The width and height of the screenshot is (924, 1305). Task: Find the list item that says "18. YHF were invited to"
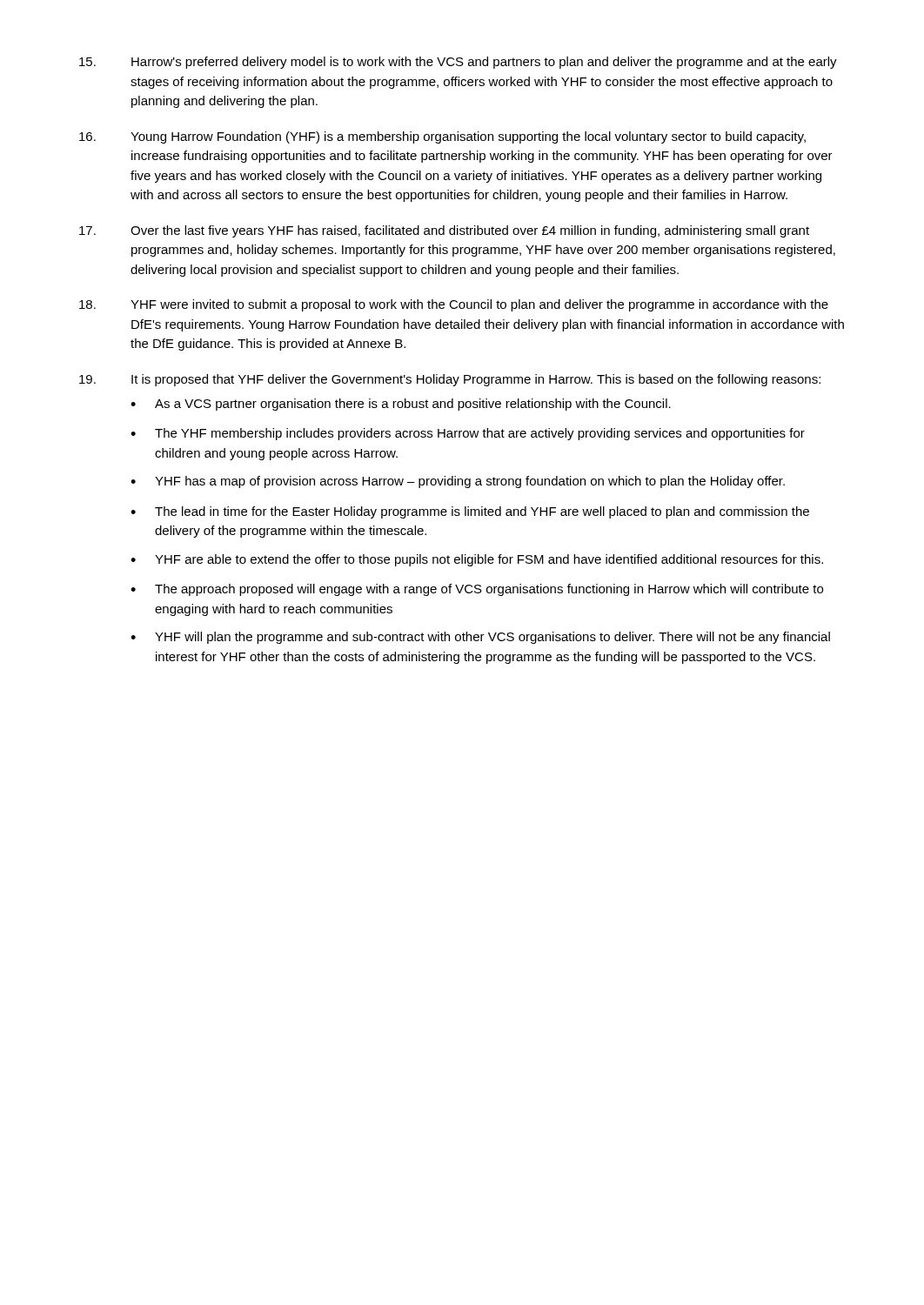pos(462,324)
